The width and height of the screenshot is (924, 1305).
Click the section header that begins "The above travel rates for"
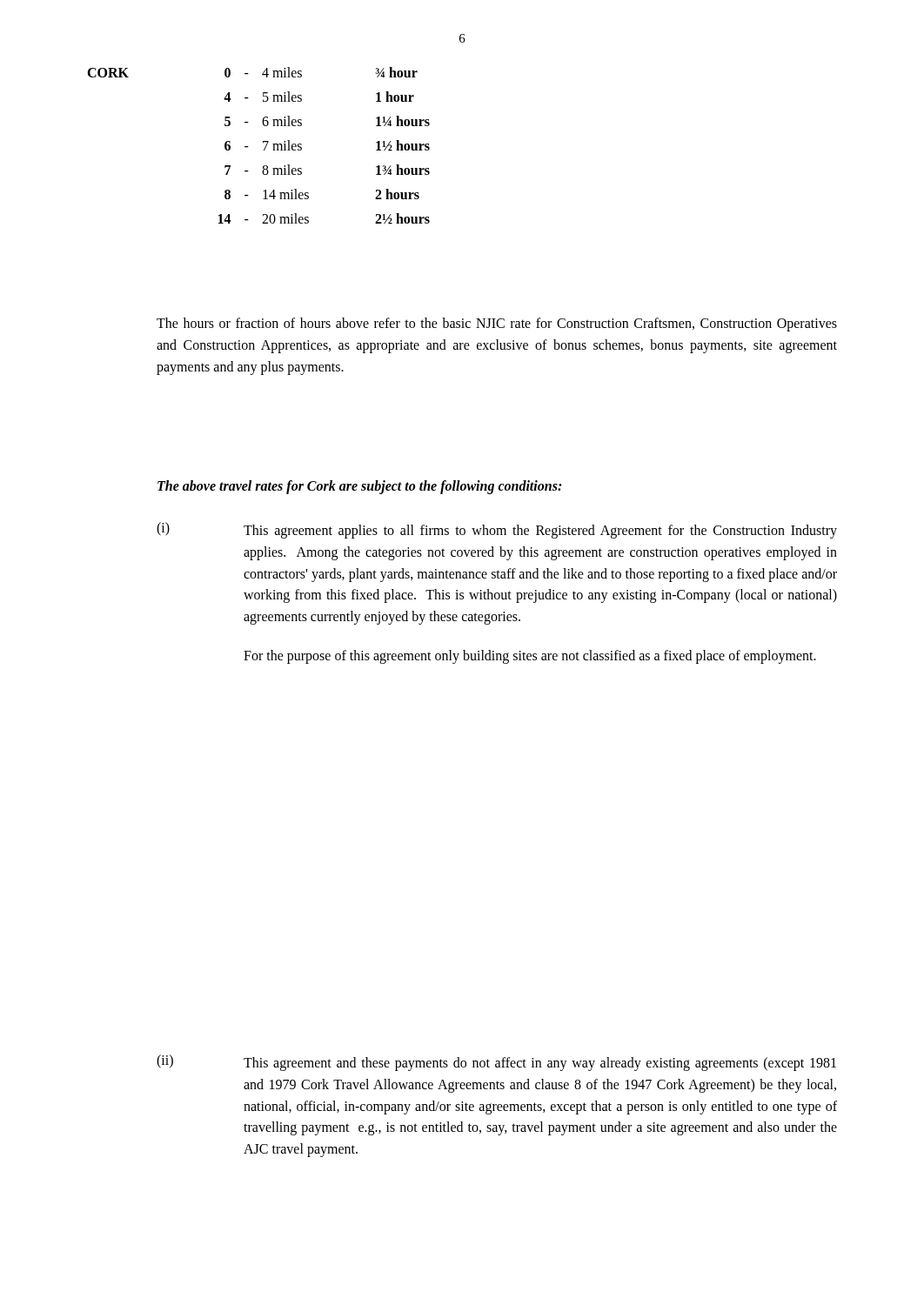(359, 486)
